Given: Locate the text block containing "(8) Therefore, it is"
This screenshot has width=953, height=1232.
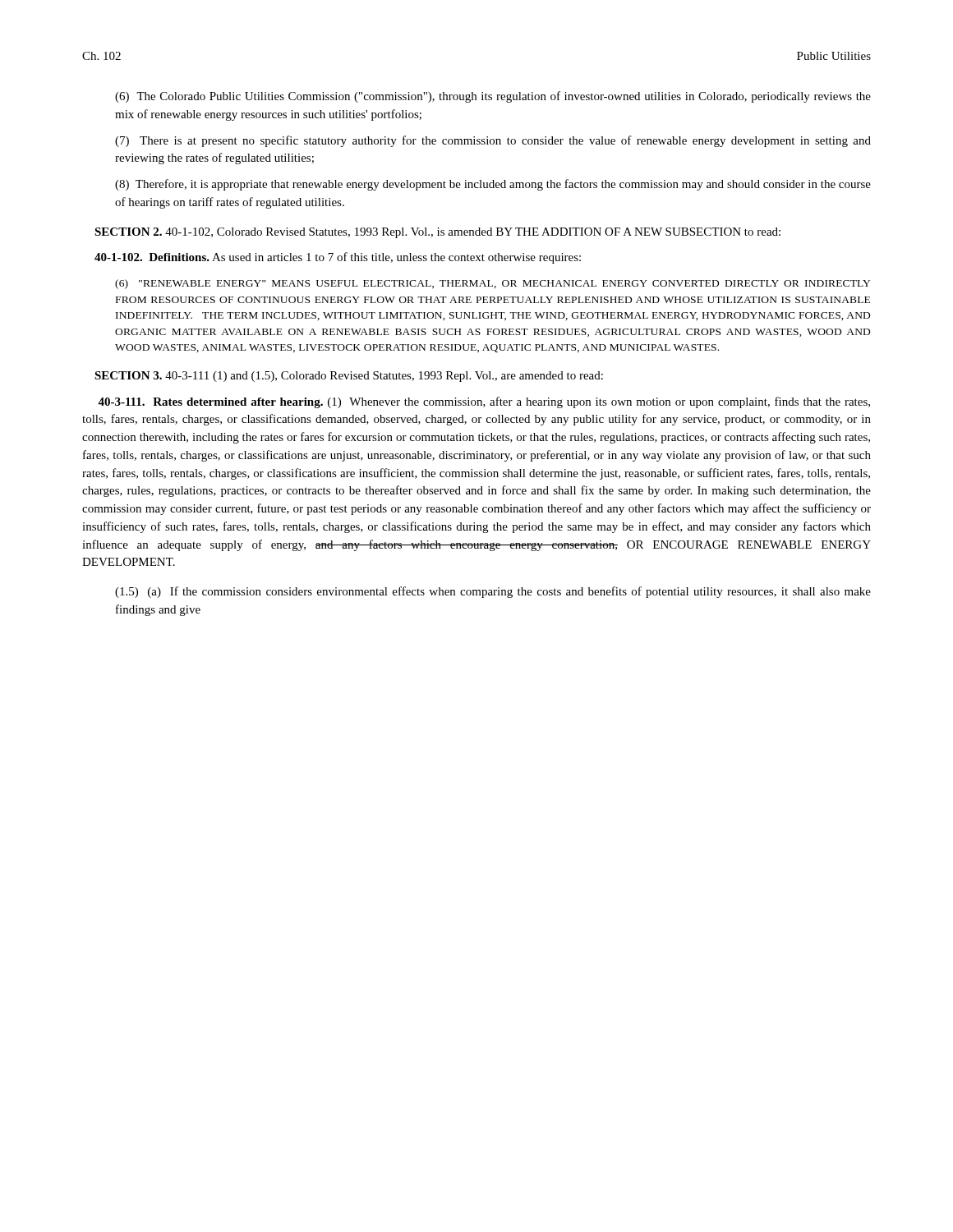Looking at the screenshot, I should (x=493, y=193).
